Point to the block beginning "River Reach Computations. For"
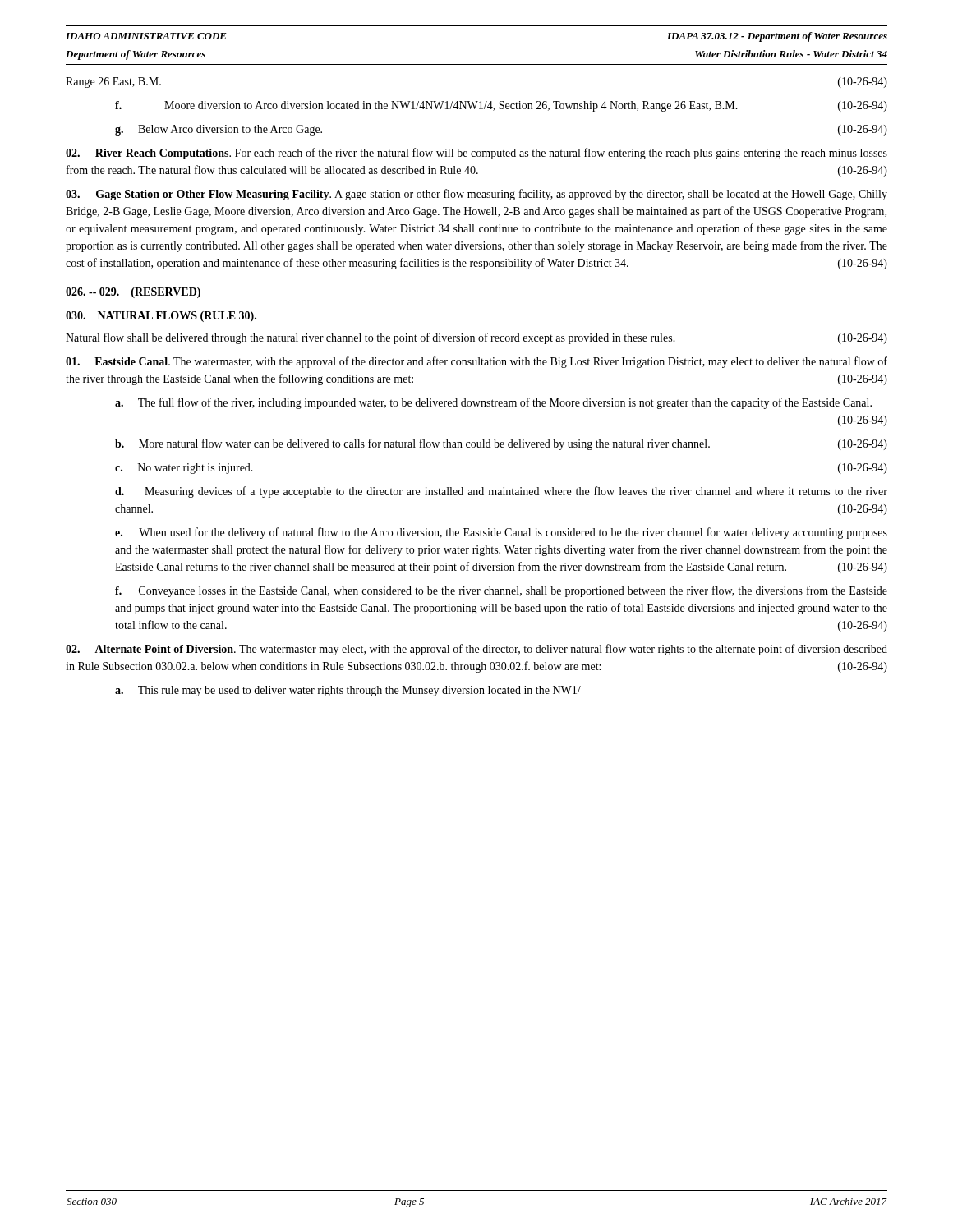 click(476, 163)
